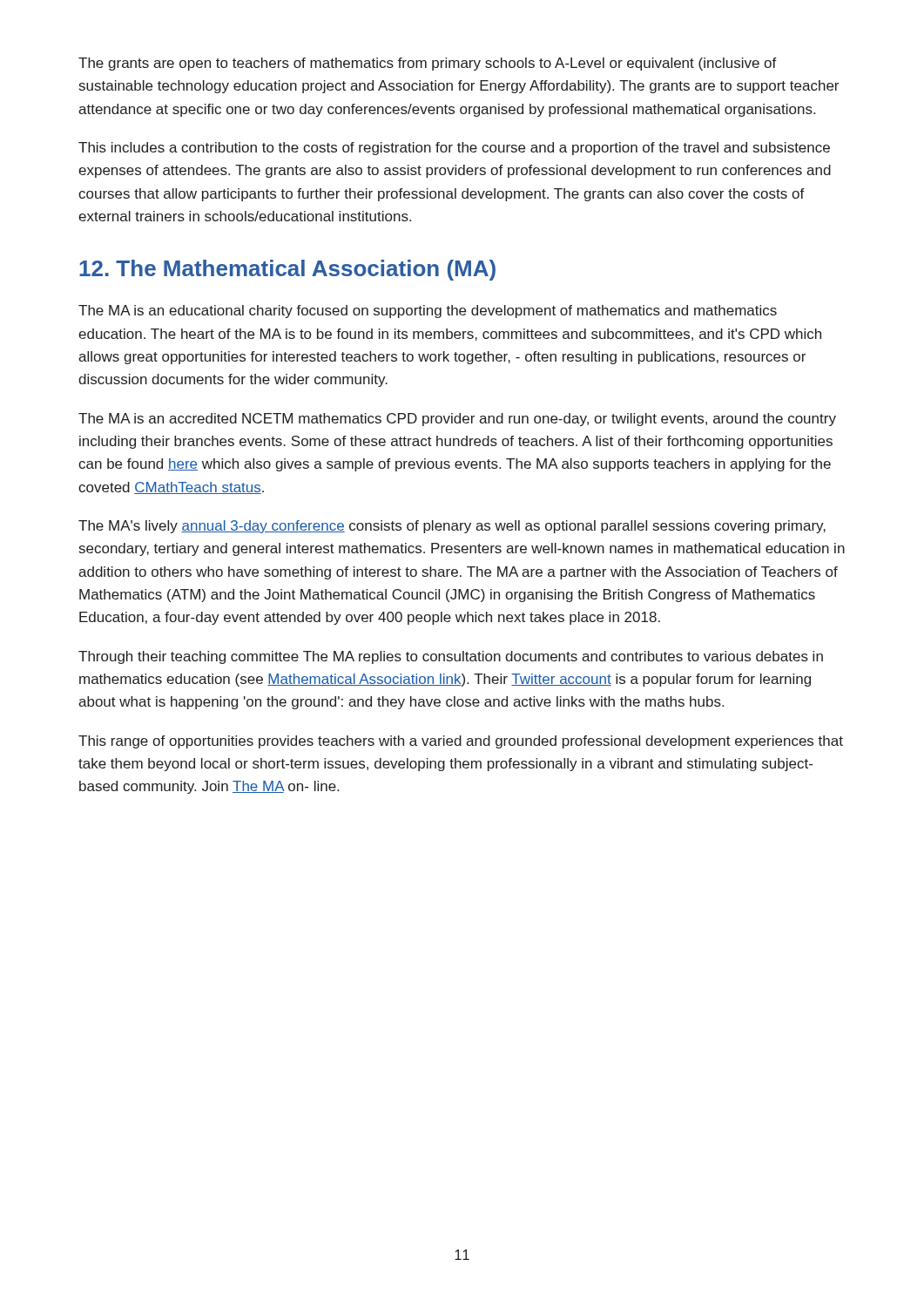Locate the block of text that opens with "The MA's lively annual 3-day conference consists"
The height and width of the screenshot is (1307, 924).
(462, 572)
